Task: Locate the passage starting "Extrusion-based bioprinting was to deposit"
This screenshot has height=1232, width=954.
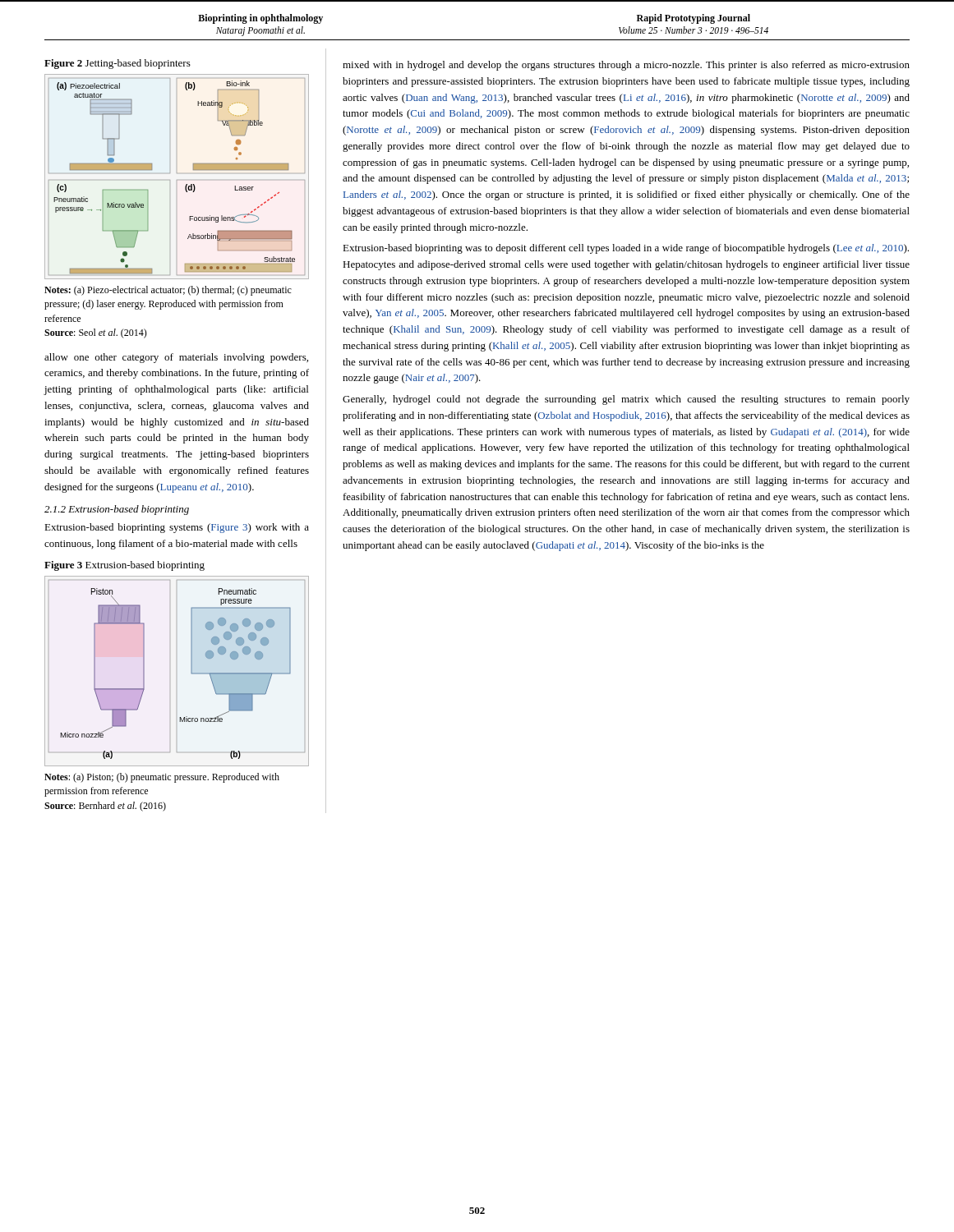Action: point(626,313)
